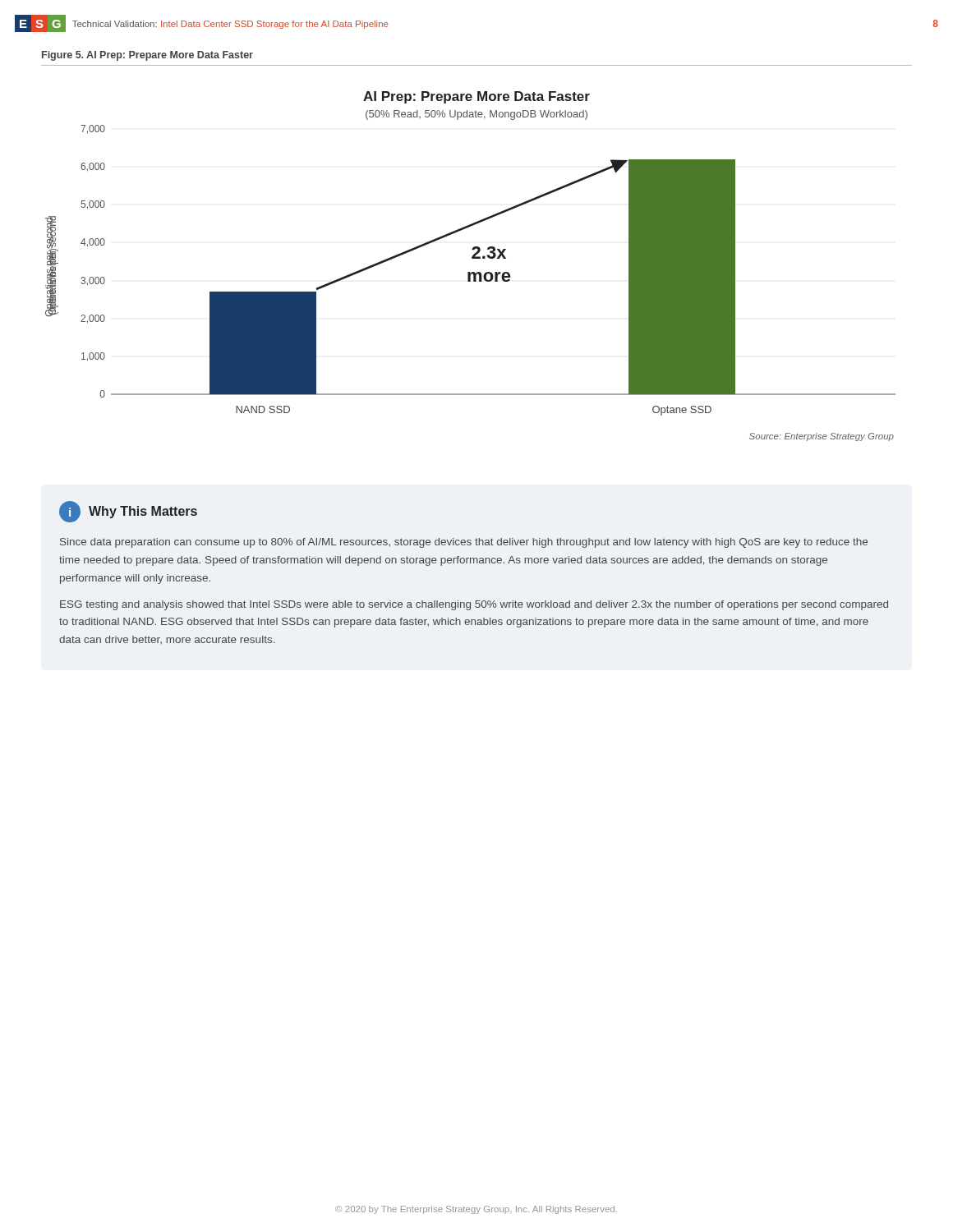The height and width of the screenshot is (1232, 953).
Task: Select the region starting "i Why This"
Action: (128, 512)
